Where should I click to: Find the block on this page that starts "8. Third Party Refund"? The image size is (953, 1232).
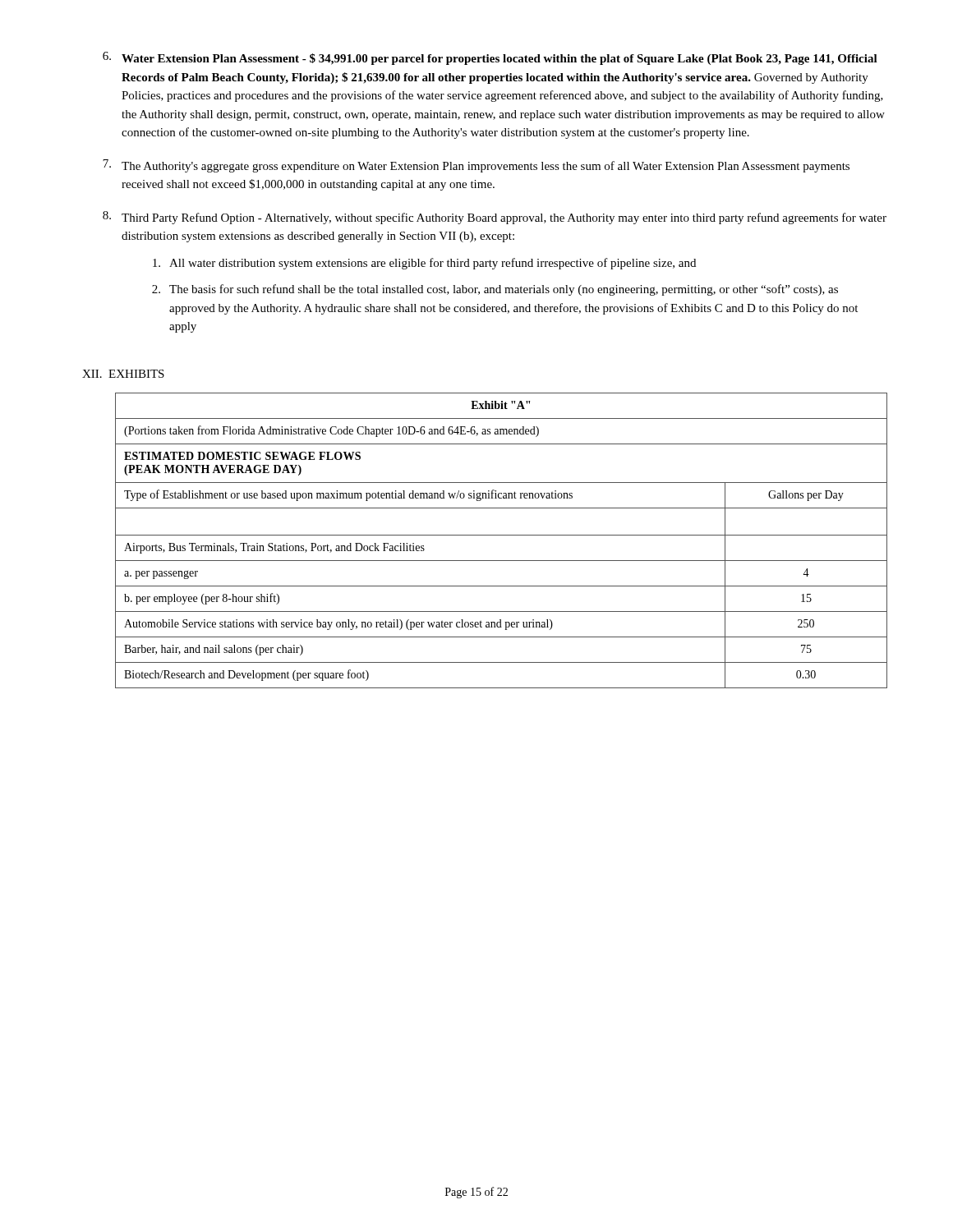tap(485, 276)
